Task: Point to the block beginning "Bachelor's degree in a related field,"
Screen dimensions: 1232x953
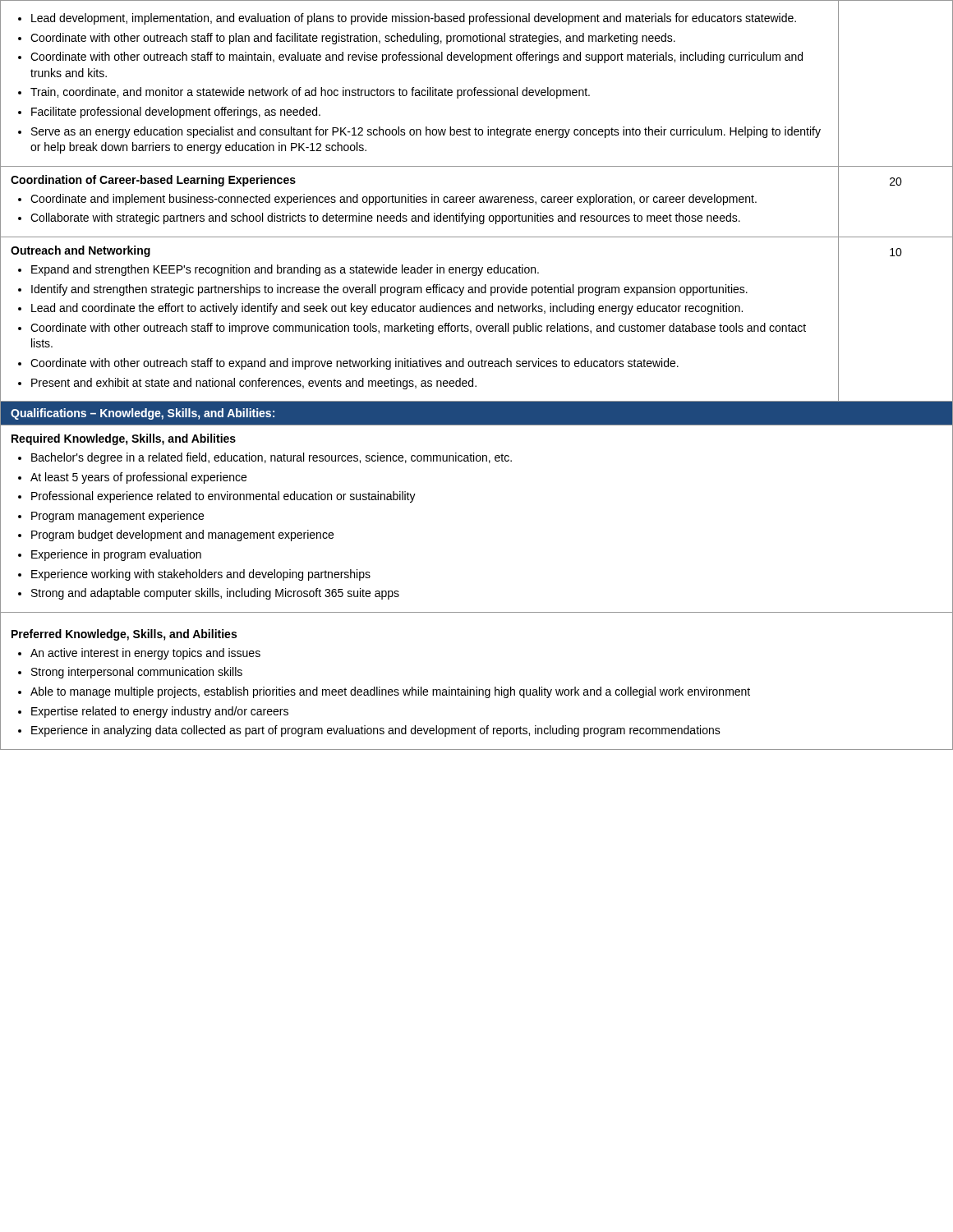Action: coord(265,458)
